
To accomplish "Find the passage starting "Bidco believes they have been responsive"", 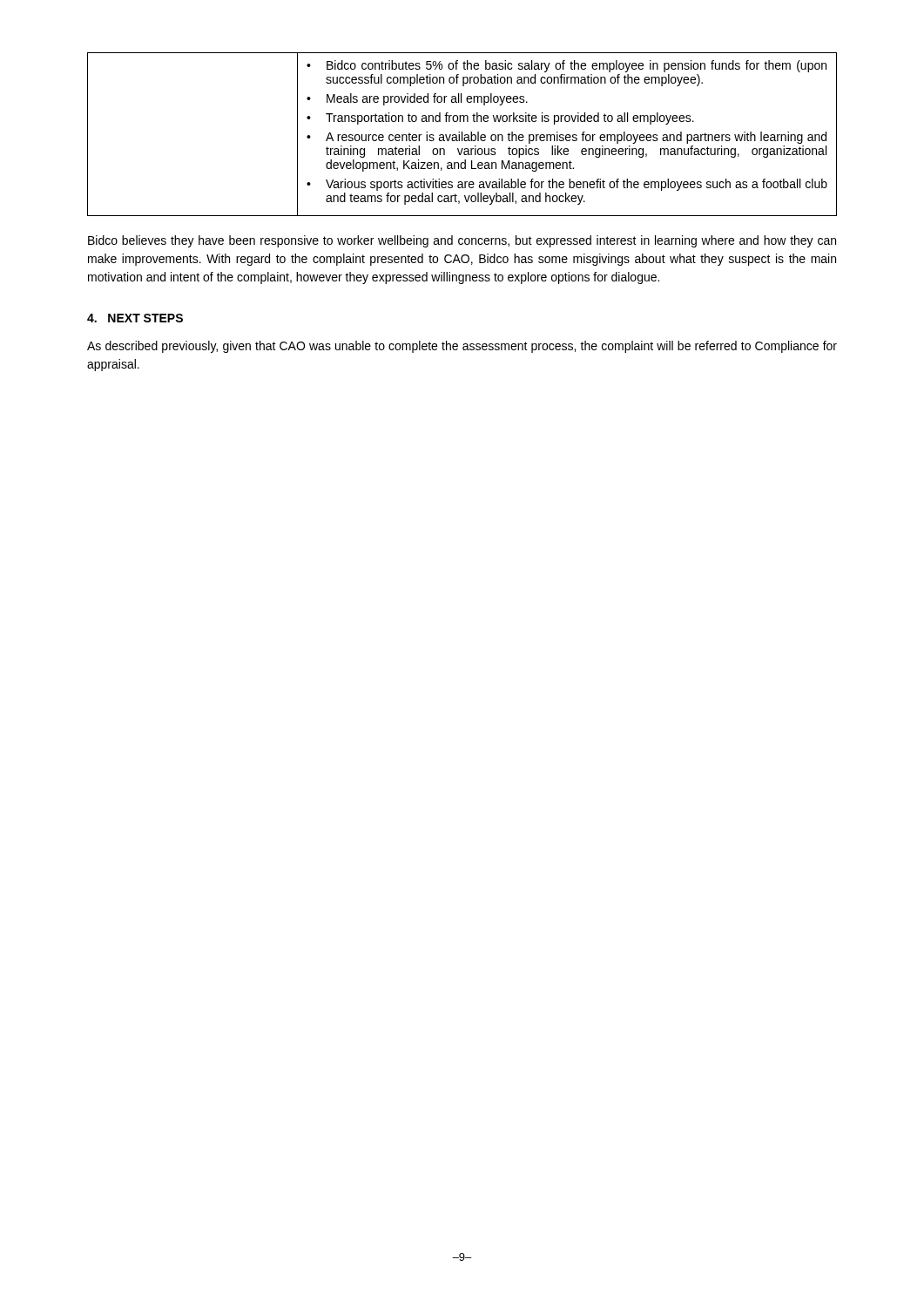I will pyautogui.click(x=462, y=259).
